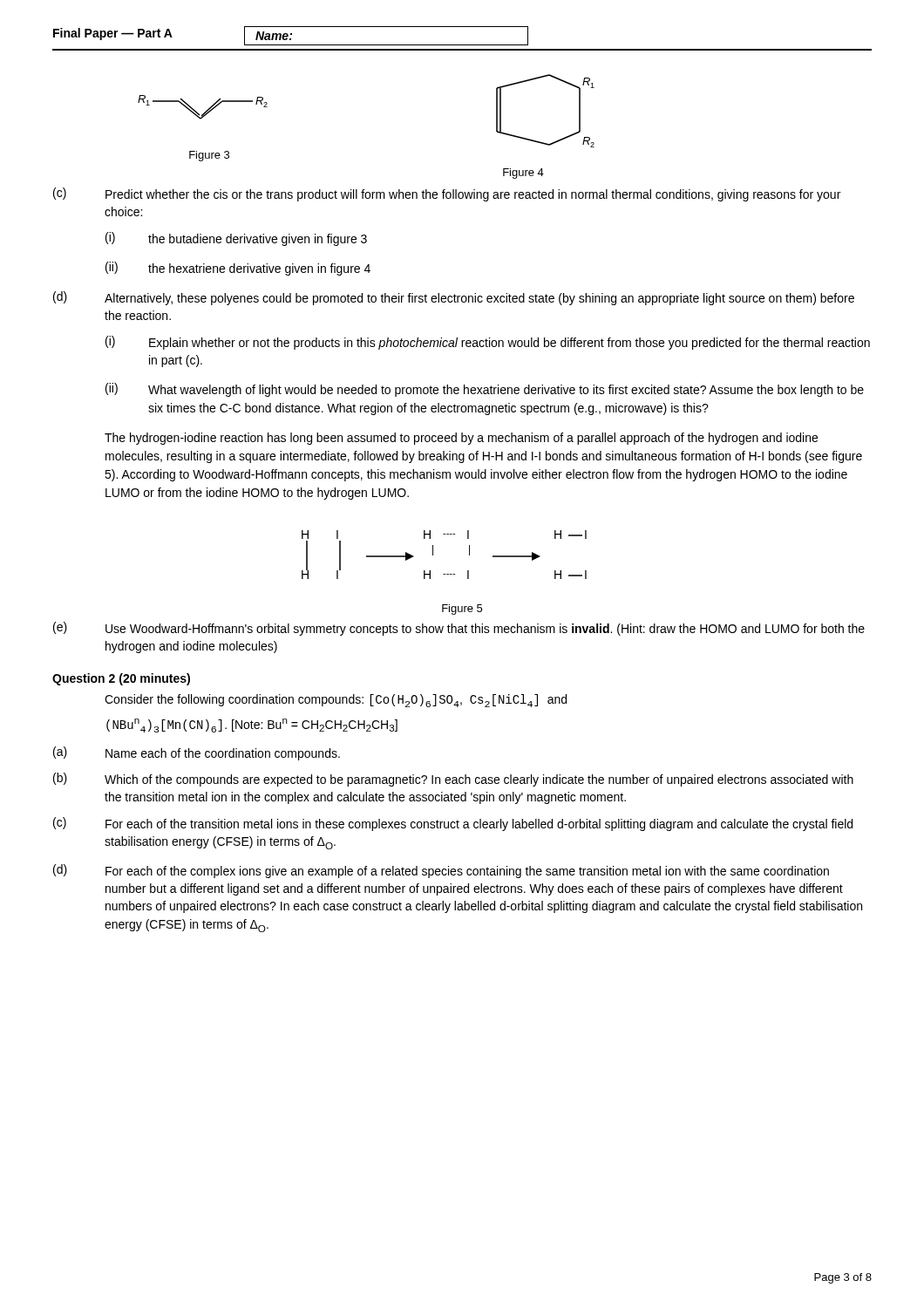The width and height of the screenshot is (924, 1308).
Task: Locate the block of text that opens with "(i) Explain whether"
Action: coord(488,351)
